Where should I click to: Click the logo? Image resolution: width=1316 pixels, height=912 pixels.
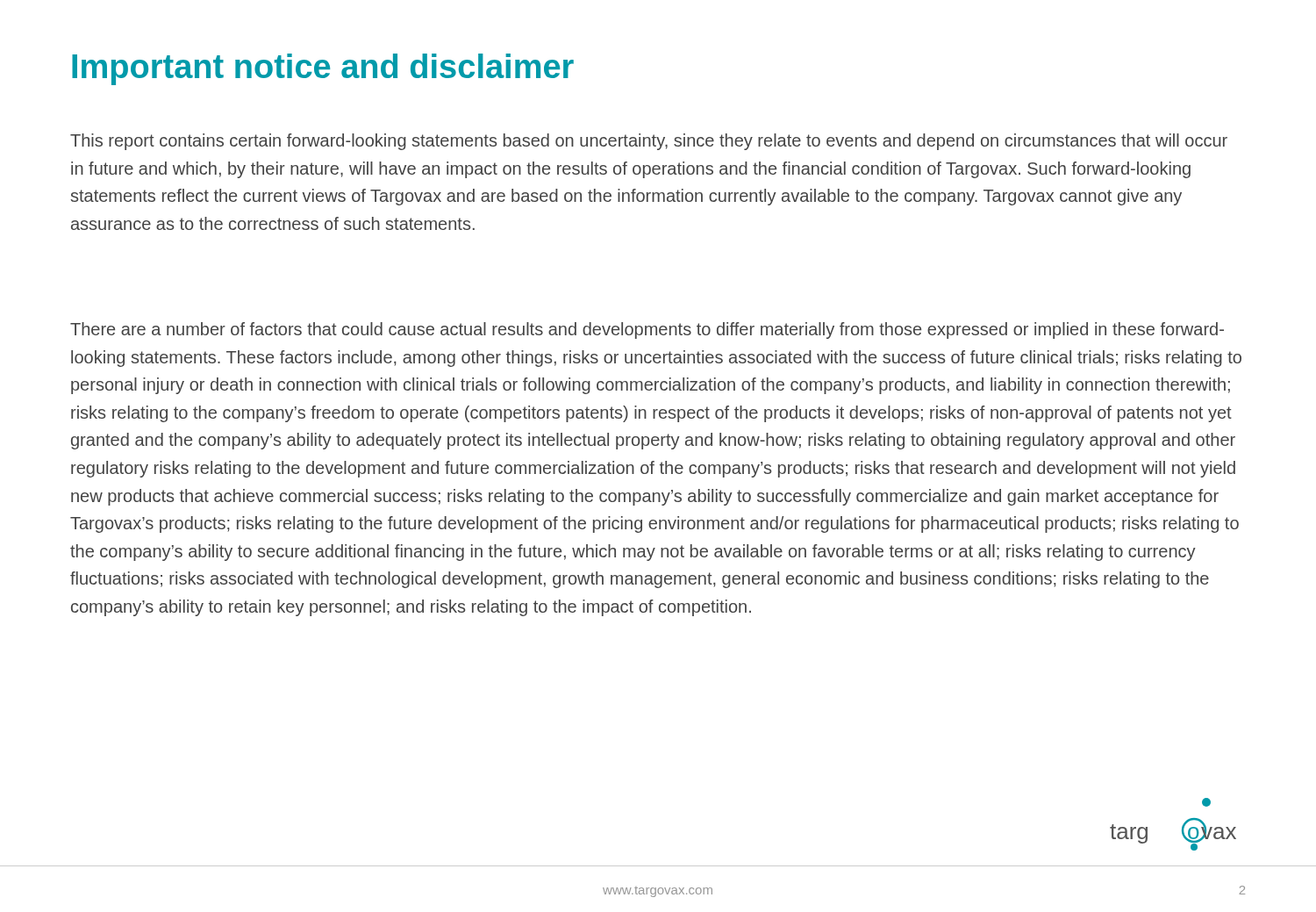point(1180,824)
